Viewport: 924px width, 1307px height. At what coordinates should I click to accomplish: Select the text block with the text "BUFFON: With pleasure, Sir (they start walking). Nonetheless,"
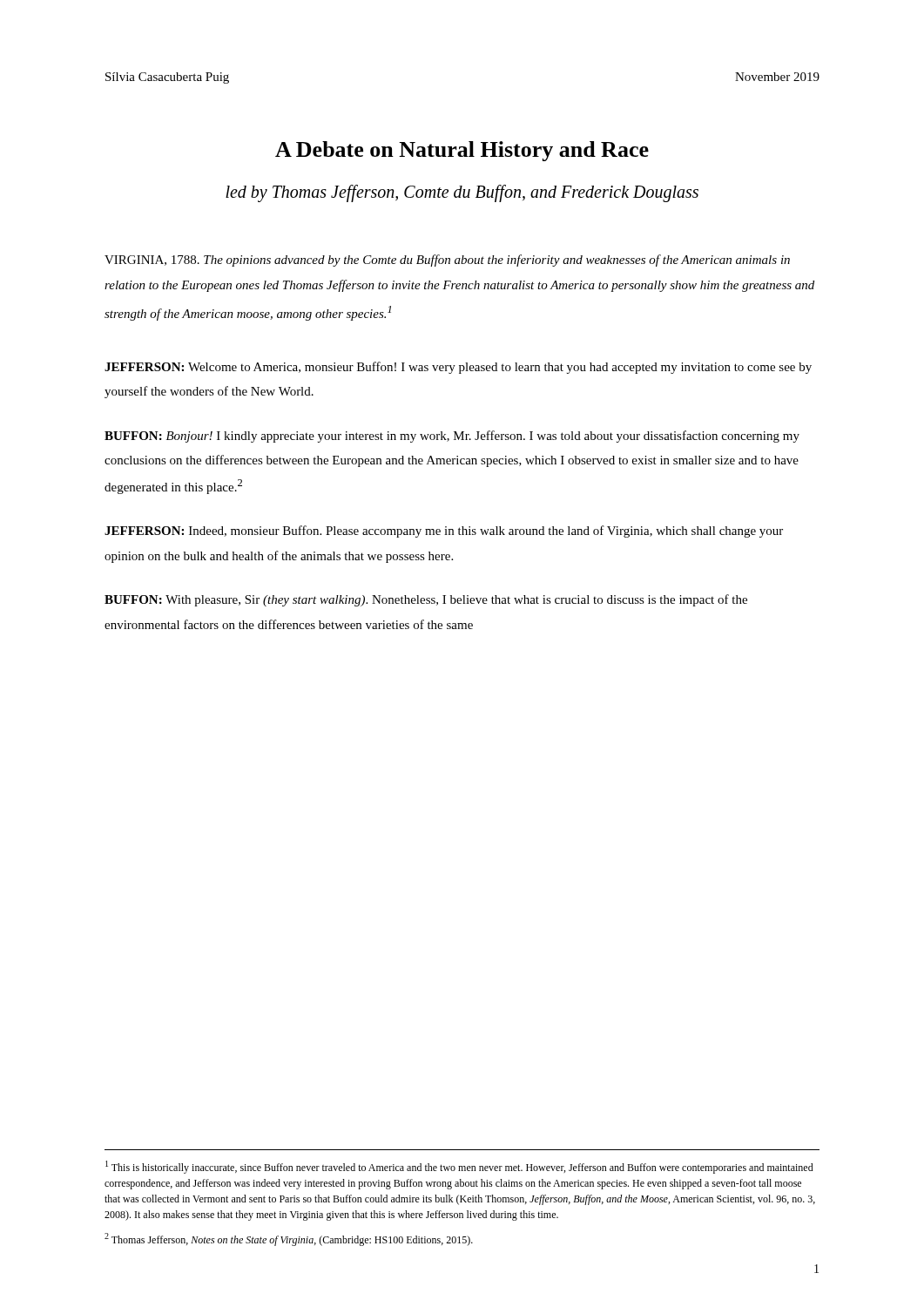[426, 612]
